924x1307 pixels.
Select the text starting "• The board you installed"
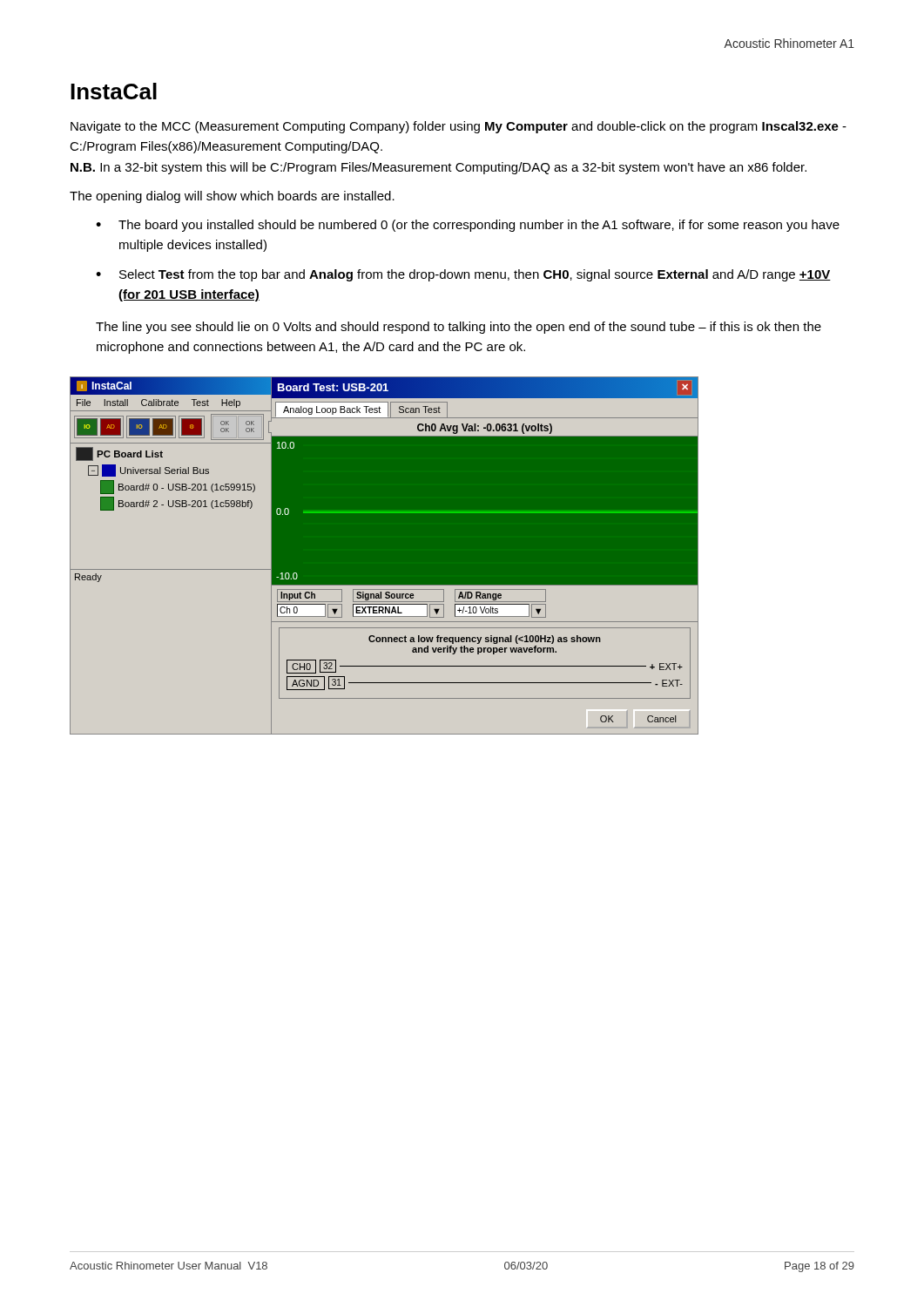click(x=475, y=235)
